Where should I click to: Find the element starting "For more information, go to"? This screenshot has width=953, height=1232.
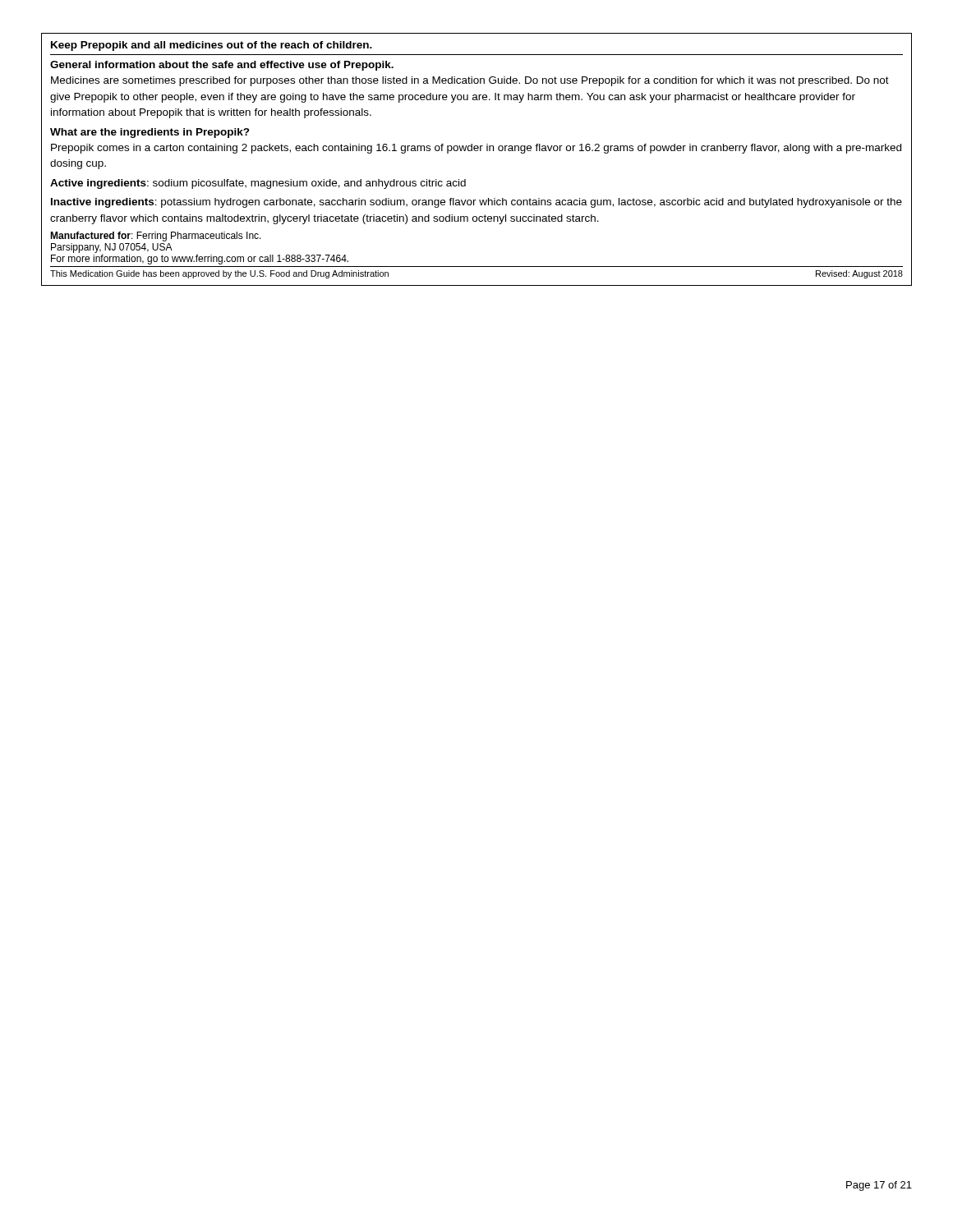tap(200, 258)
